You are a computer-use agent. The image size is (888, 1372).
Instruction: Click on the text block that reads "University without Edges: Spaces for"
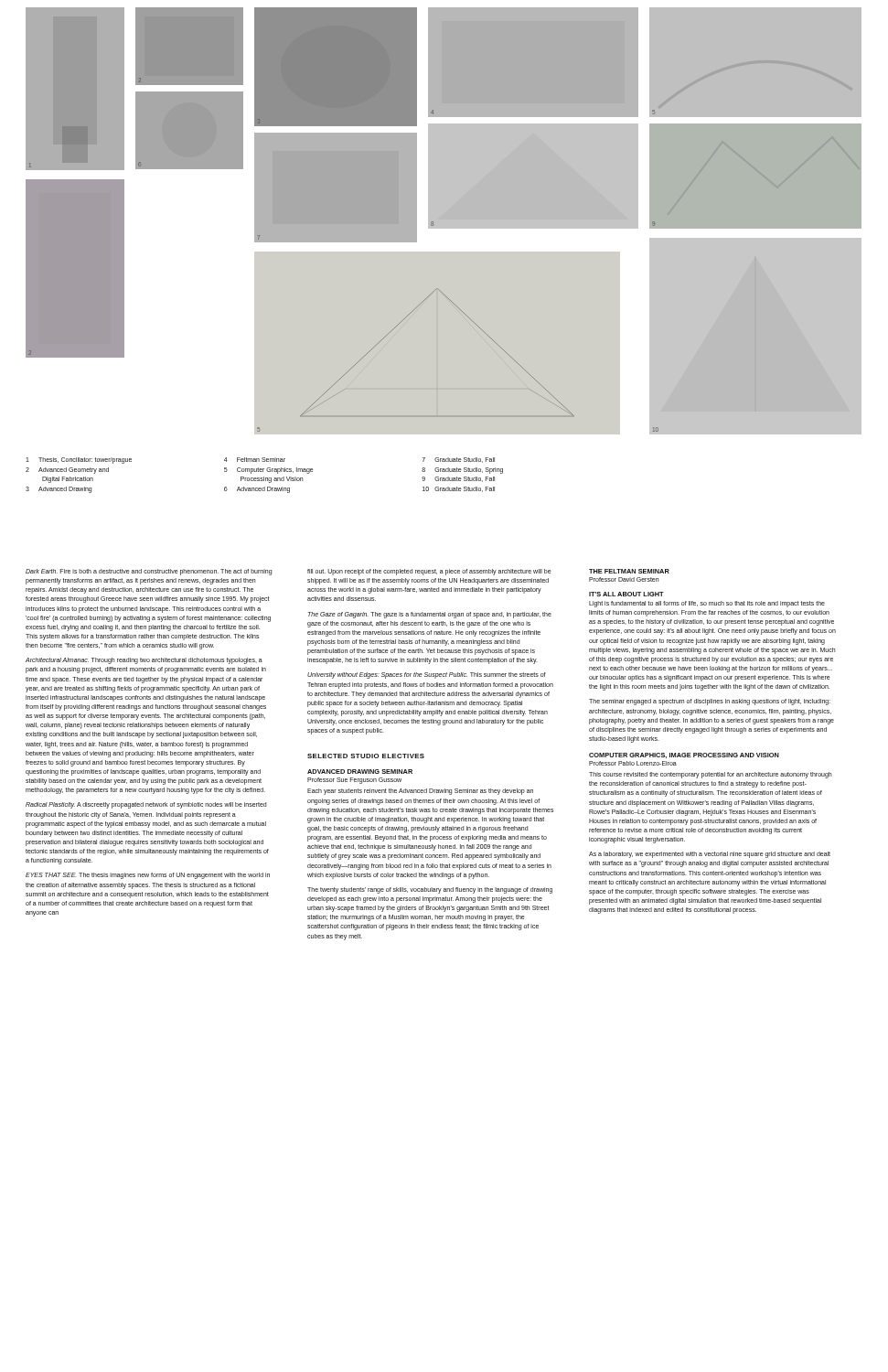tap(430, 703)
